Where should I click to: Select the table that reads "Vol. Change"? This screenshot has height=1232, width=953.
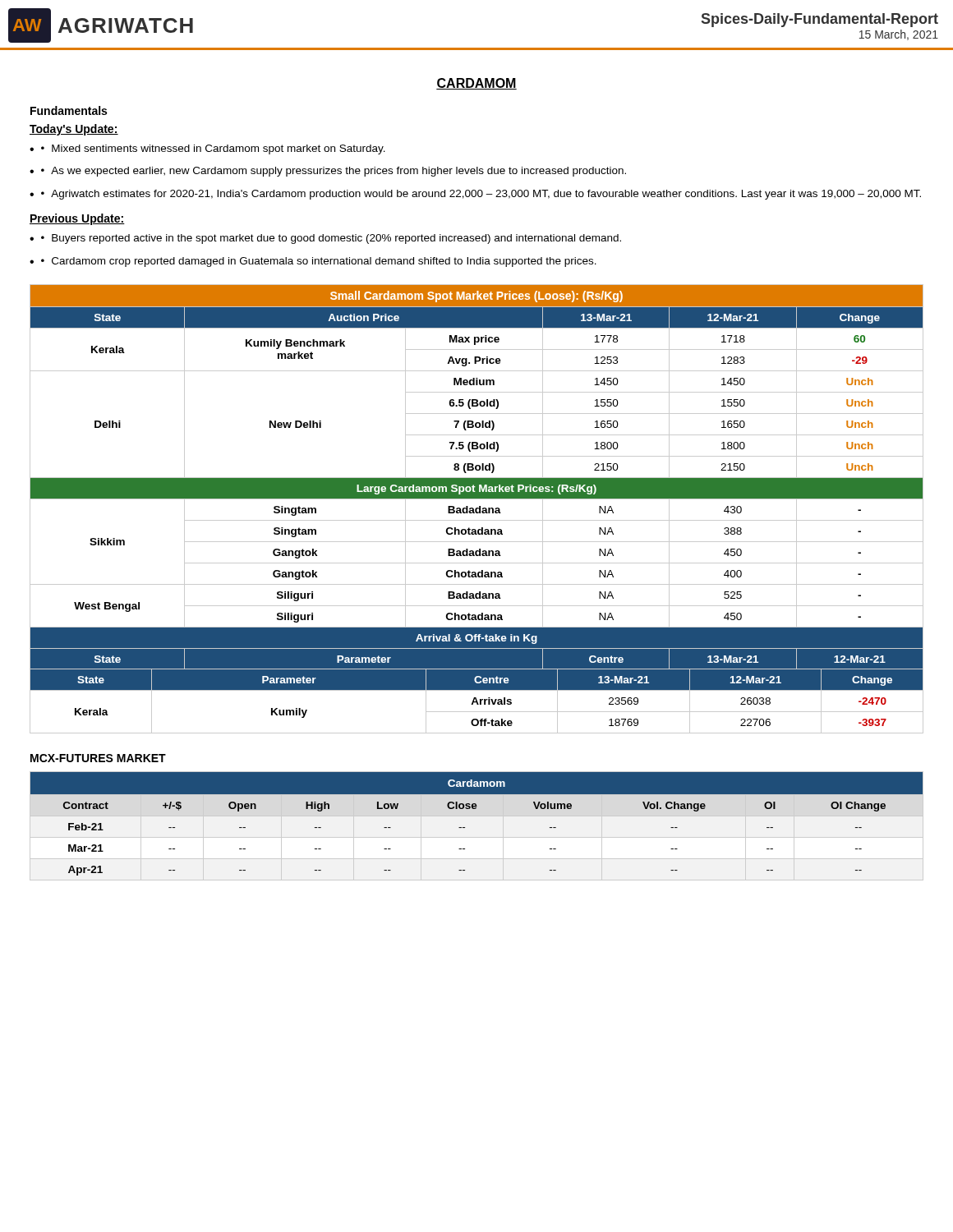(x=476, y=826)
